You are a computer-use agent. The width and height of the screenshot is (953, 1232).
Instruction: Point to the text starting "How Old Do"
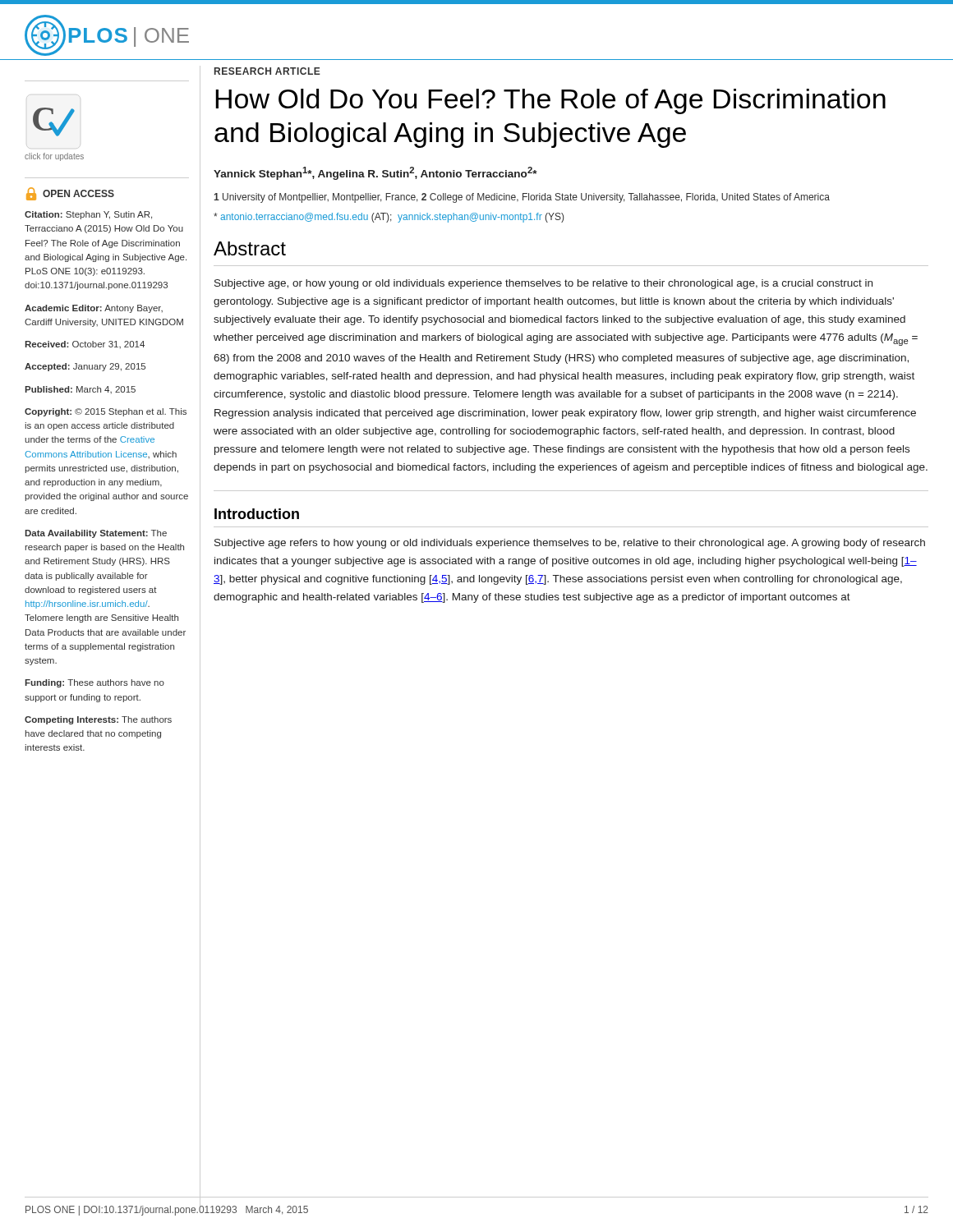coord(550,115)
